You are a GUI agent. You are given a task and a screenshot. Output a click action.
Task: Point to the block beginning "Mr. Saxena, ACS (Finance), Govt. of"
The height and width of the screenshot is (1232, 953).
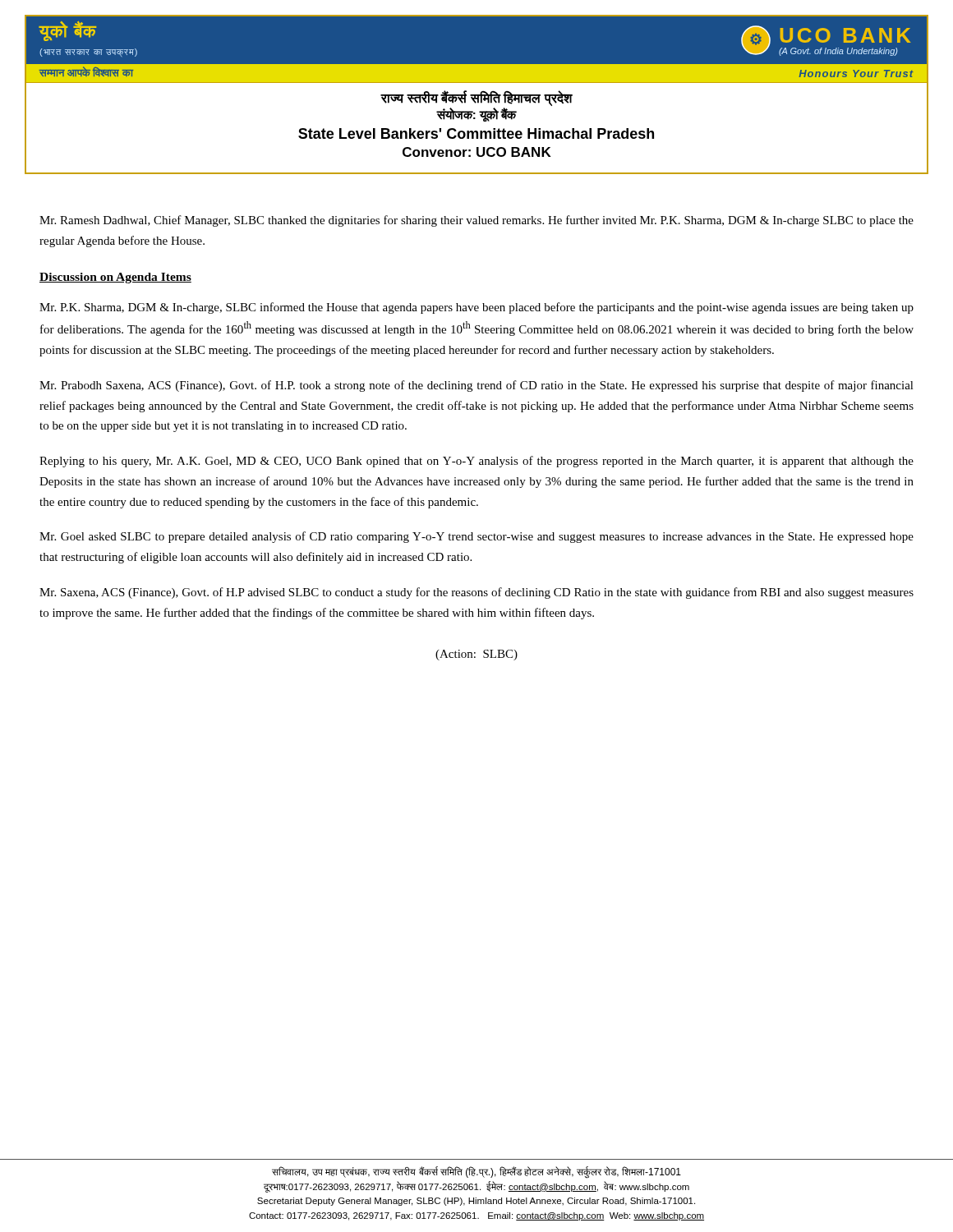tap(476, 602)
